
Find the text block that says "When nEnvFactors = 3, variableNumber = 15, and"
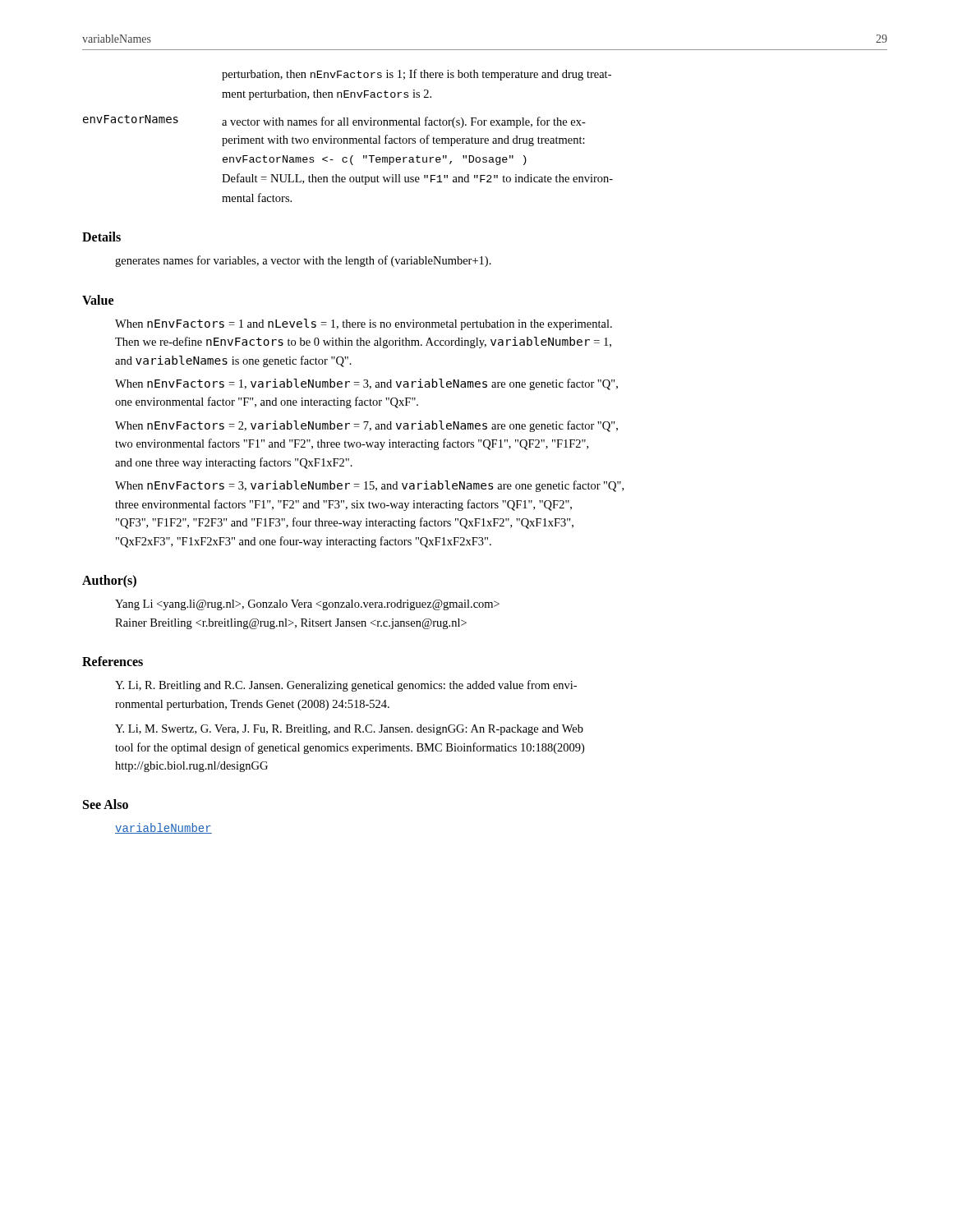coord(370,513)
